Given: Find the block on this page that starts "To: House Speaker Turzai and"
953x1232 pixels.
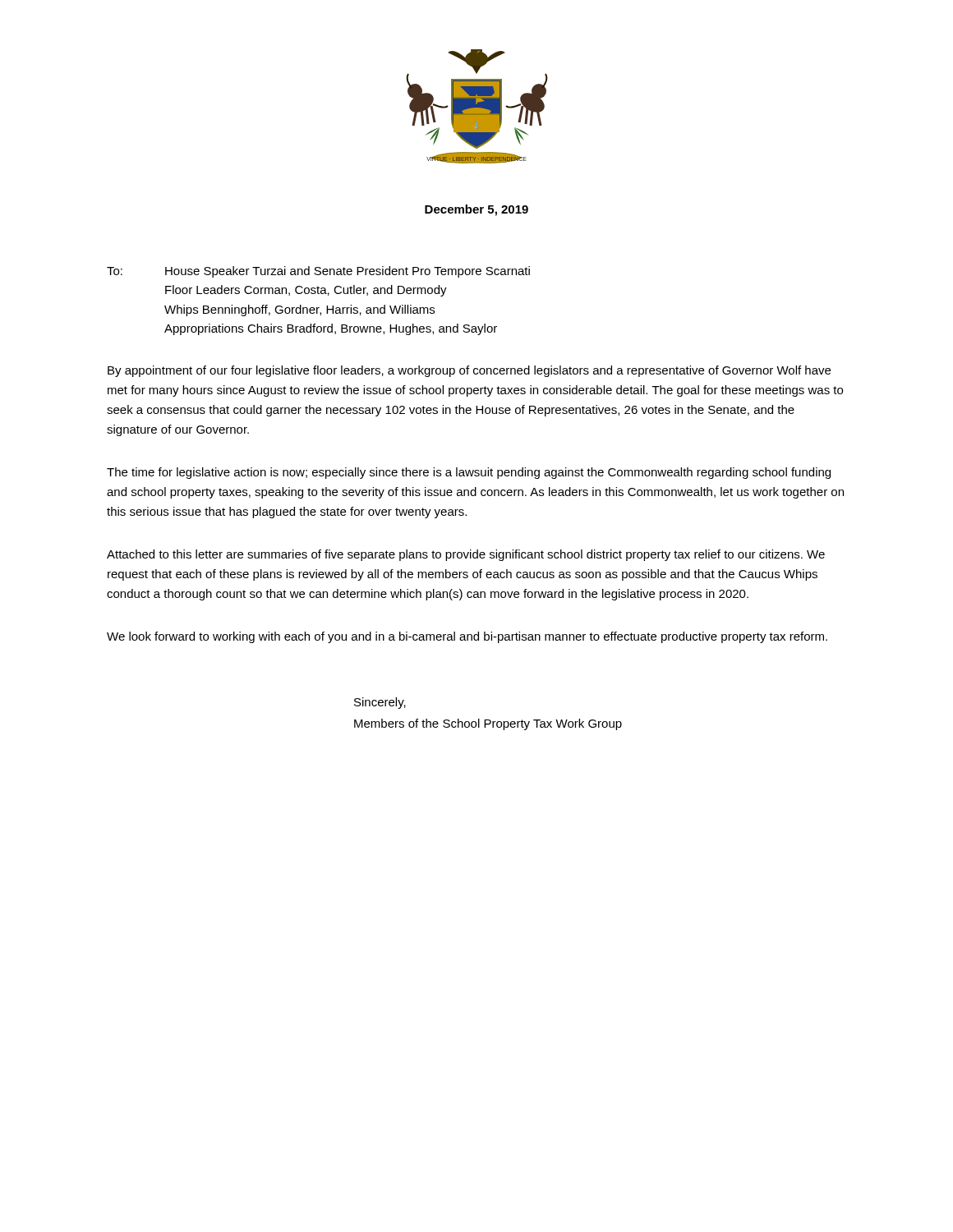Looking at the screenshot, I should click(319, 299).
